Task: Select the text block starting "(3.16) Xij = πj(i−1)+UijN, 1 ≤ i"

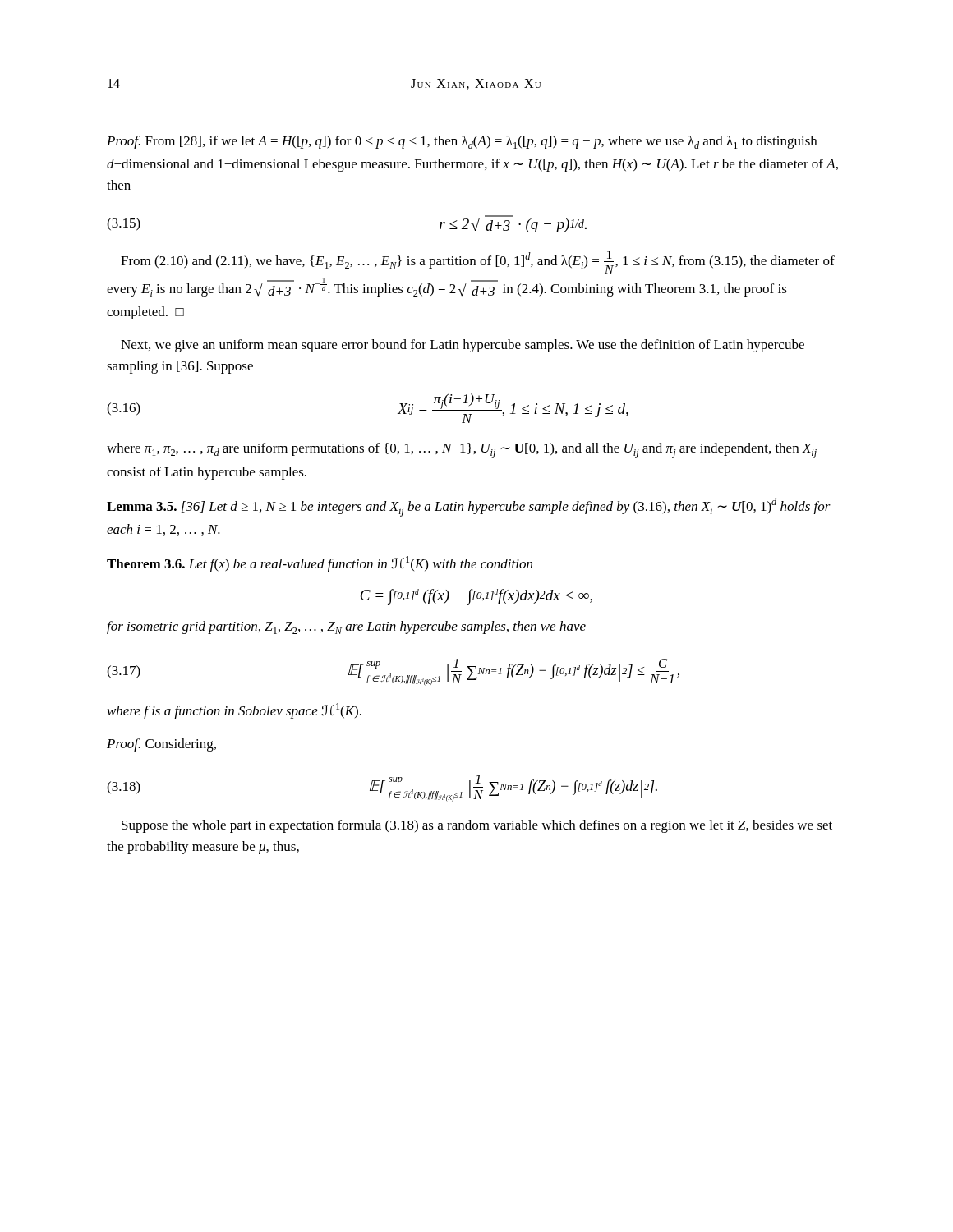Action: tap(476, 409)
